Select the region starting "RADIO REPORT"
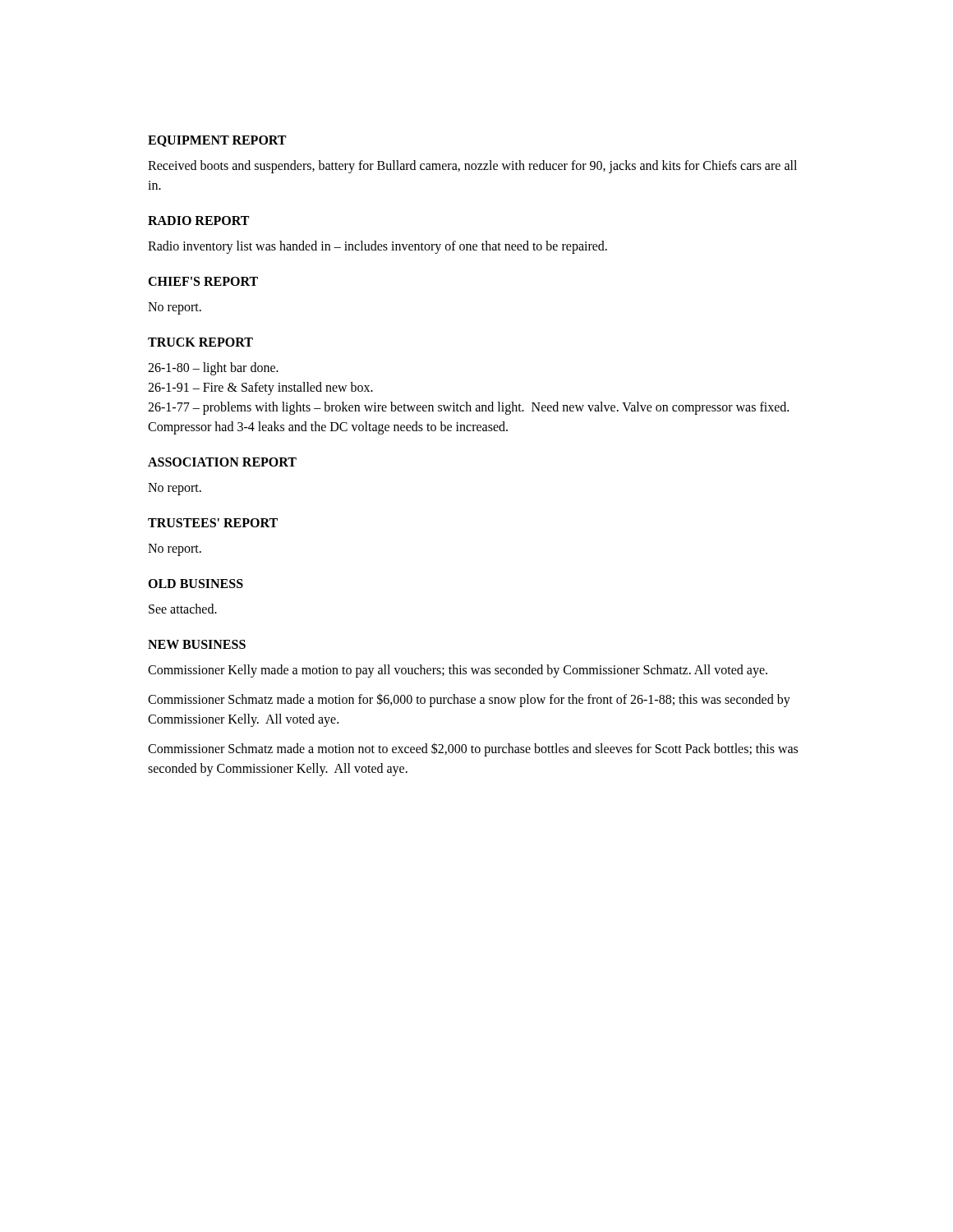Image resolution: width=953 pixels, height=1232 pixels. tap(199, 221)
